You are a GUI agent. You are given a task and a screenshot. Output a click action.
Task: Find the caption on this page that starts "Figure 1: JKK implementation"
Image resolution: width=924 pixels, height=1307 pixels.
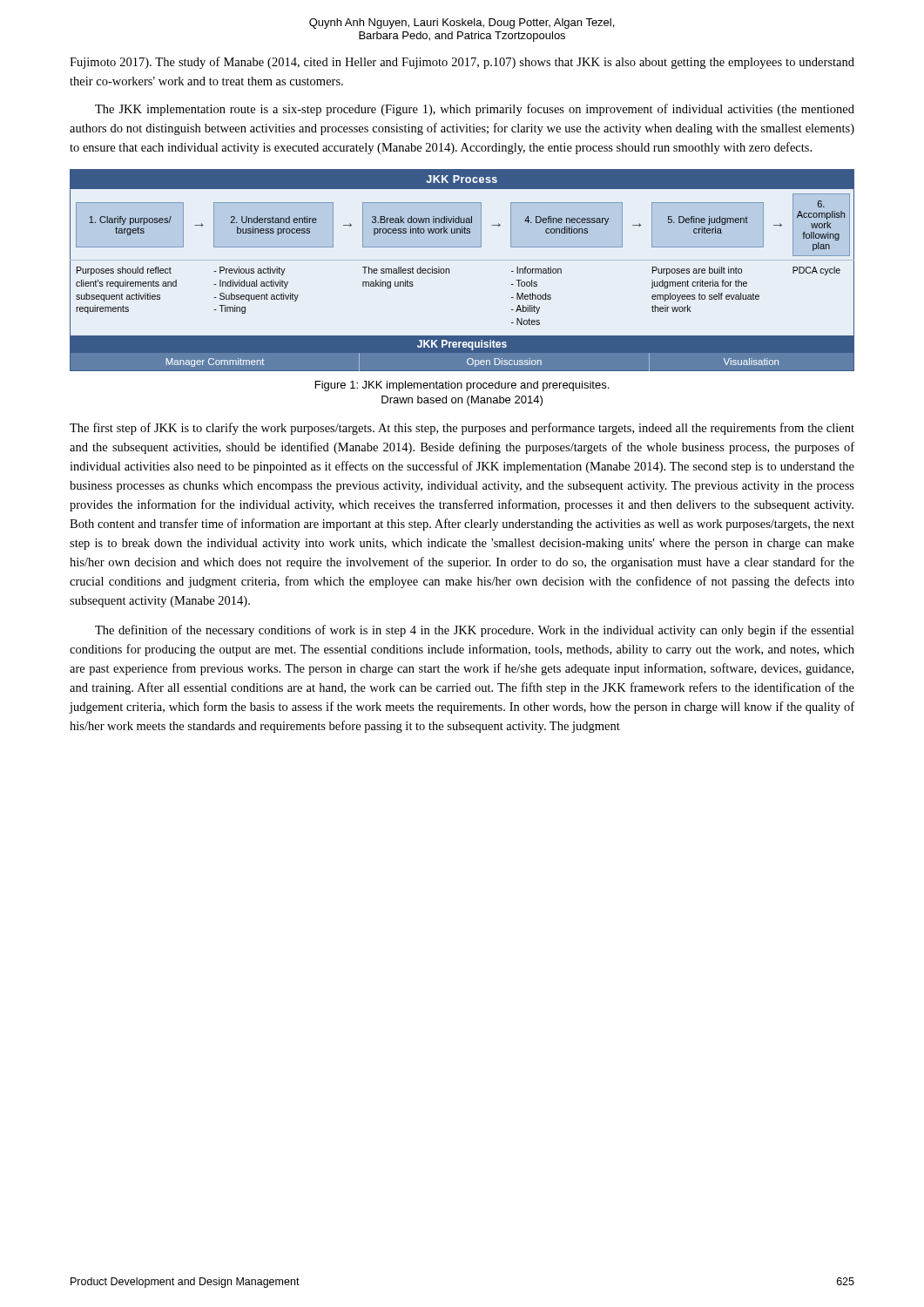click(462, 384)
